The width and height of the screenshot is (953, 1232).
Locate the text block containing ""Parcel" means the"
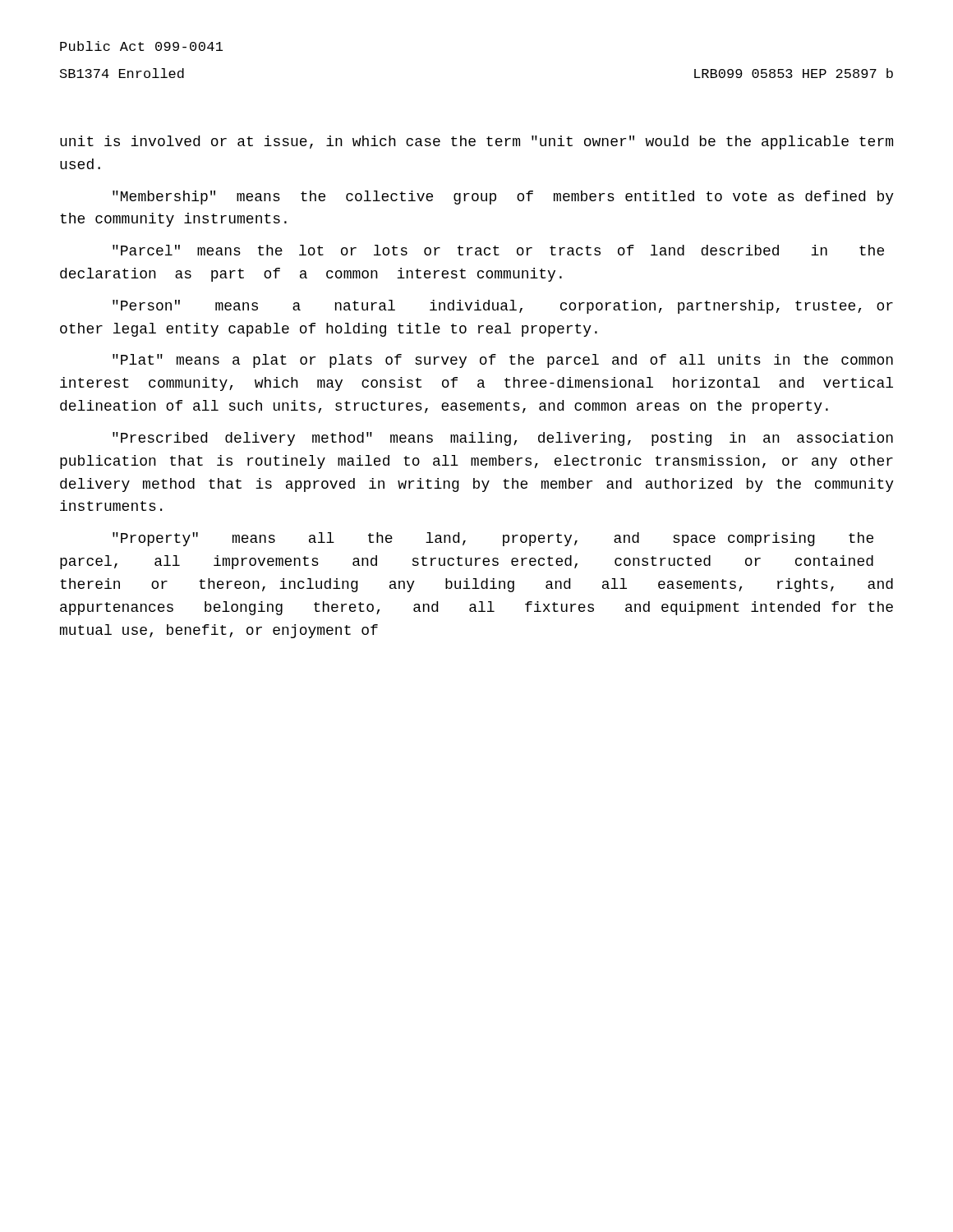476,263
